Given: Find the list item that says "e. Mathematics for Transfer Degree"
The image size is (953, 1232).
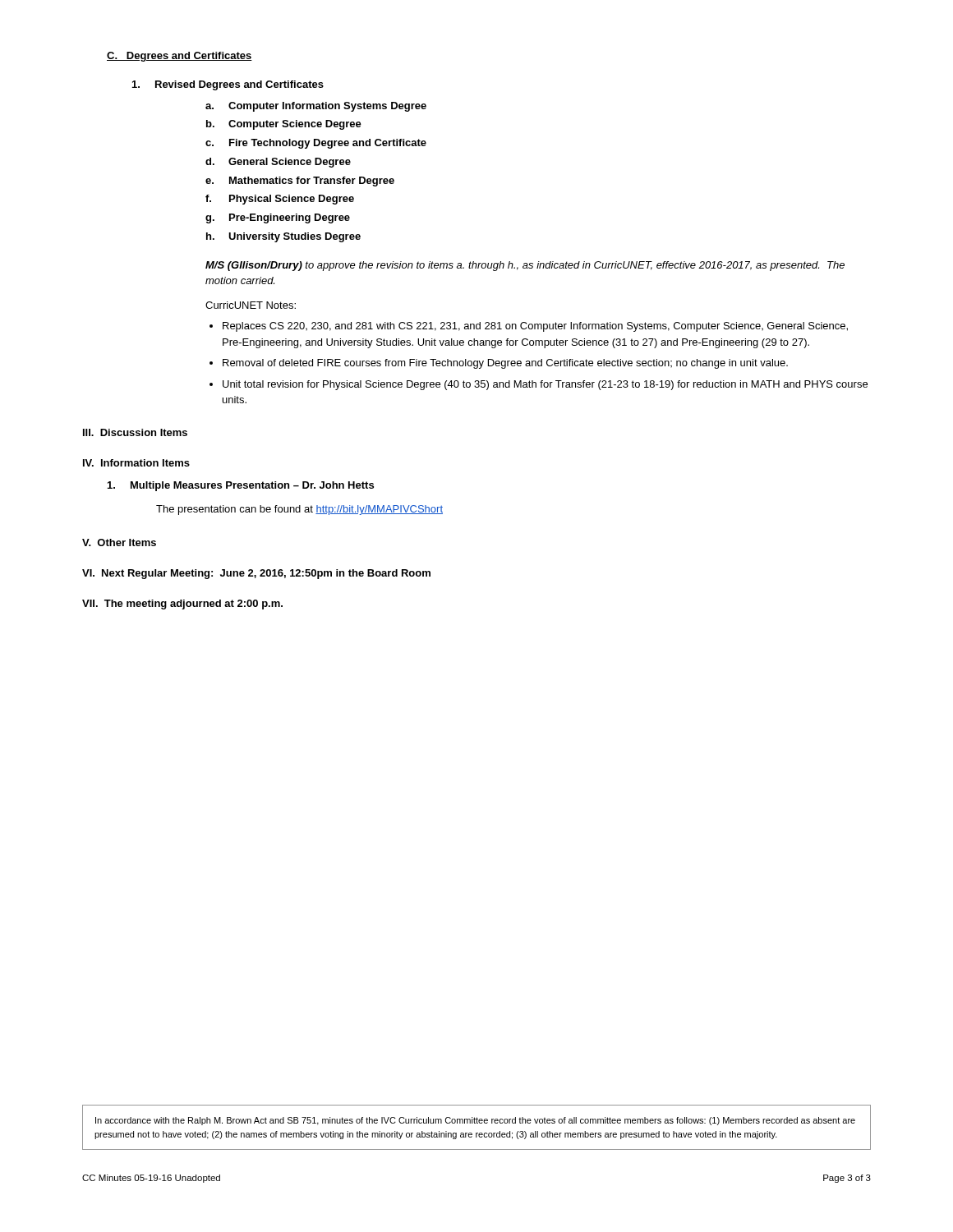Looking at the screenshot, I should click(300, 182).
